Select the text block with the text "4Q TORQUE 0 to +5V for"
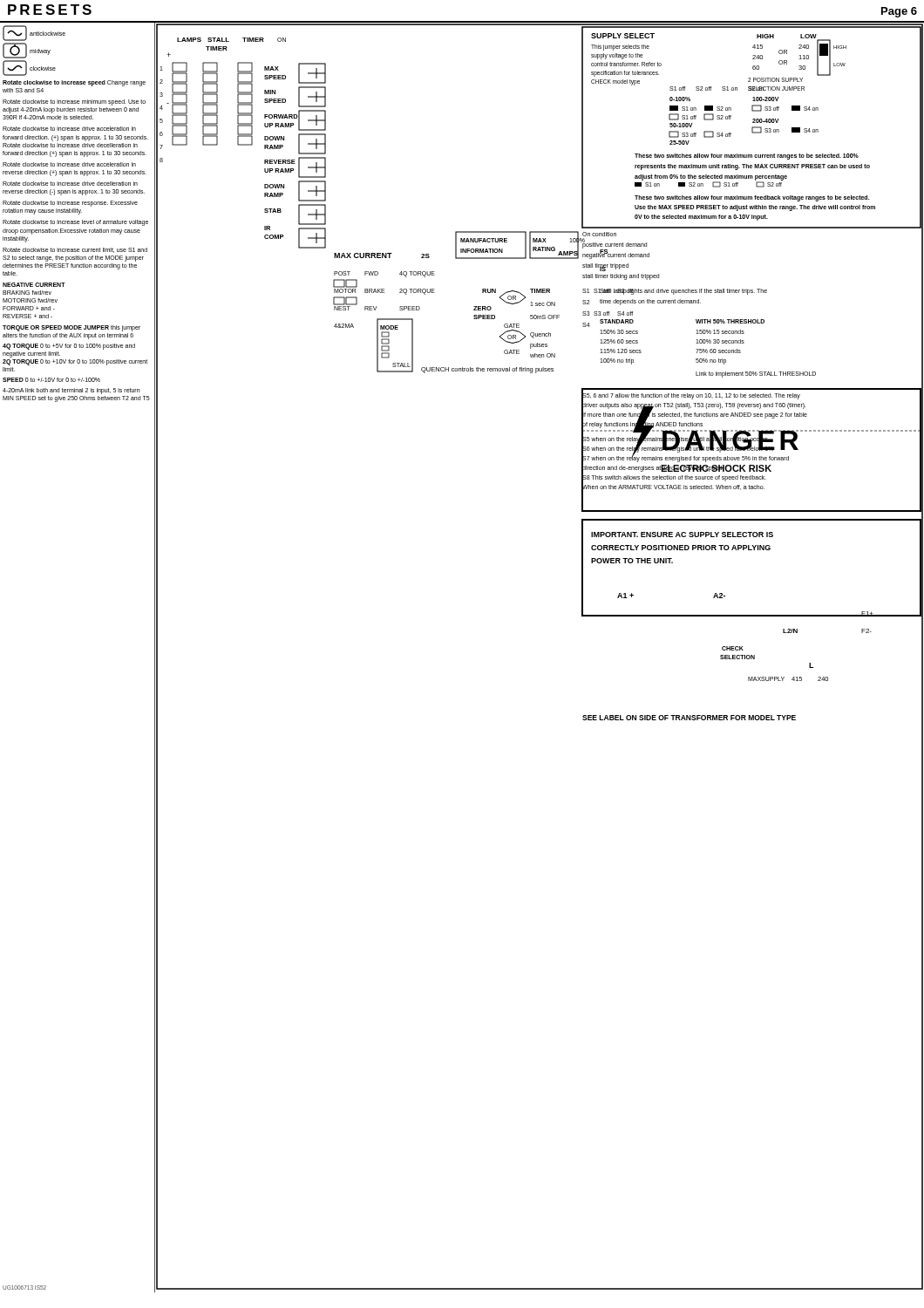This screenshot has height=1308, width=924. pyautogui.click(x=75, y=357)
